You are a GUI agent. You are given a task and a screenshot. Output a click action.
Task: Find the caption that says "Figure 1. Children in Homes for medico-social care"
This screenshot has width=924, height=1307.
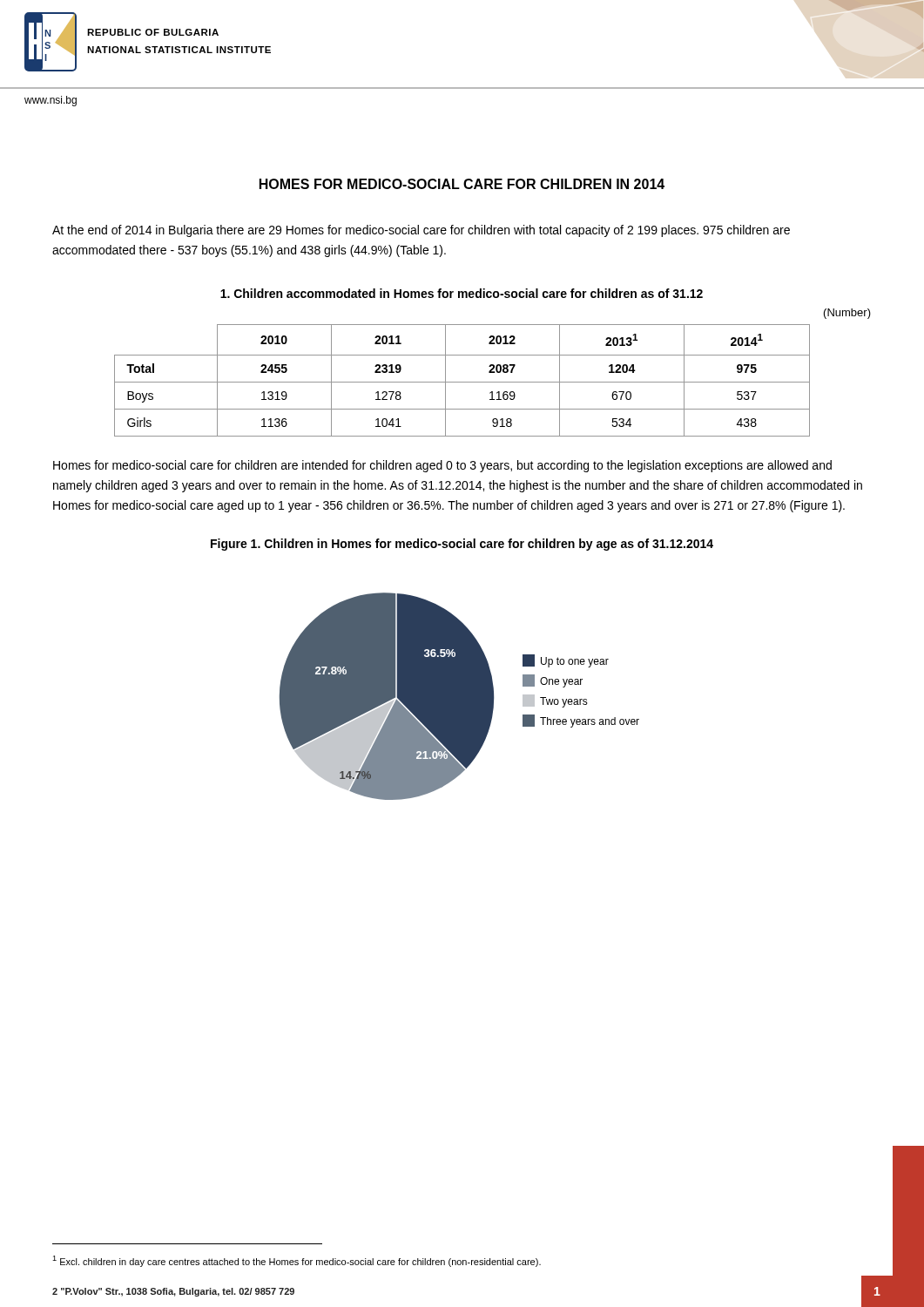[x=462, y=544]
